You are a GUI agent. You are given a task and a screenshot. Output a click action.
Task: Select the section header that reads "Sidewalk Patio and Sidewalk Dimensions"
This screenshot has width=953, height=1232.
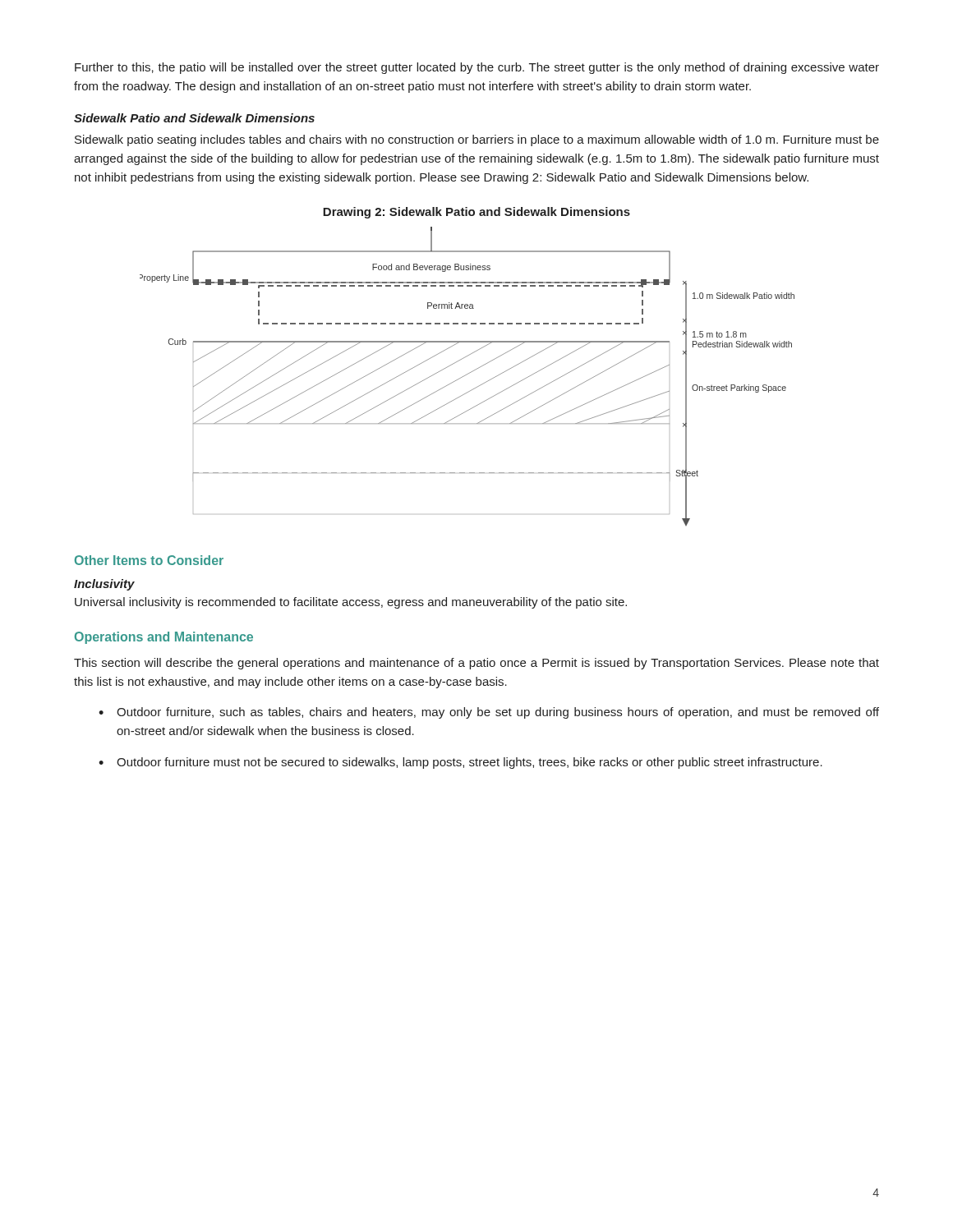[x=194, y=117]
